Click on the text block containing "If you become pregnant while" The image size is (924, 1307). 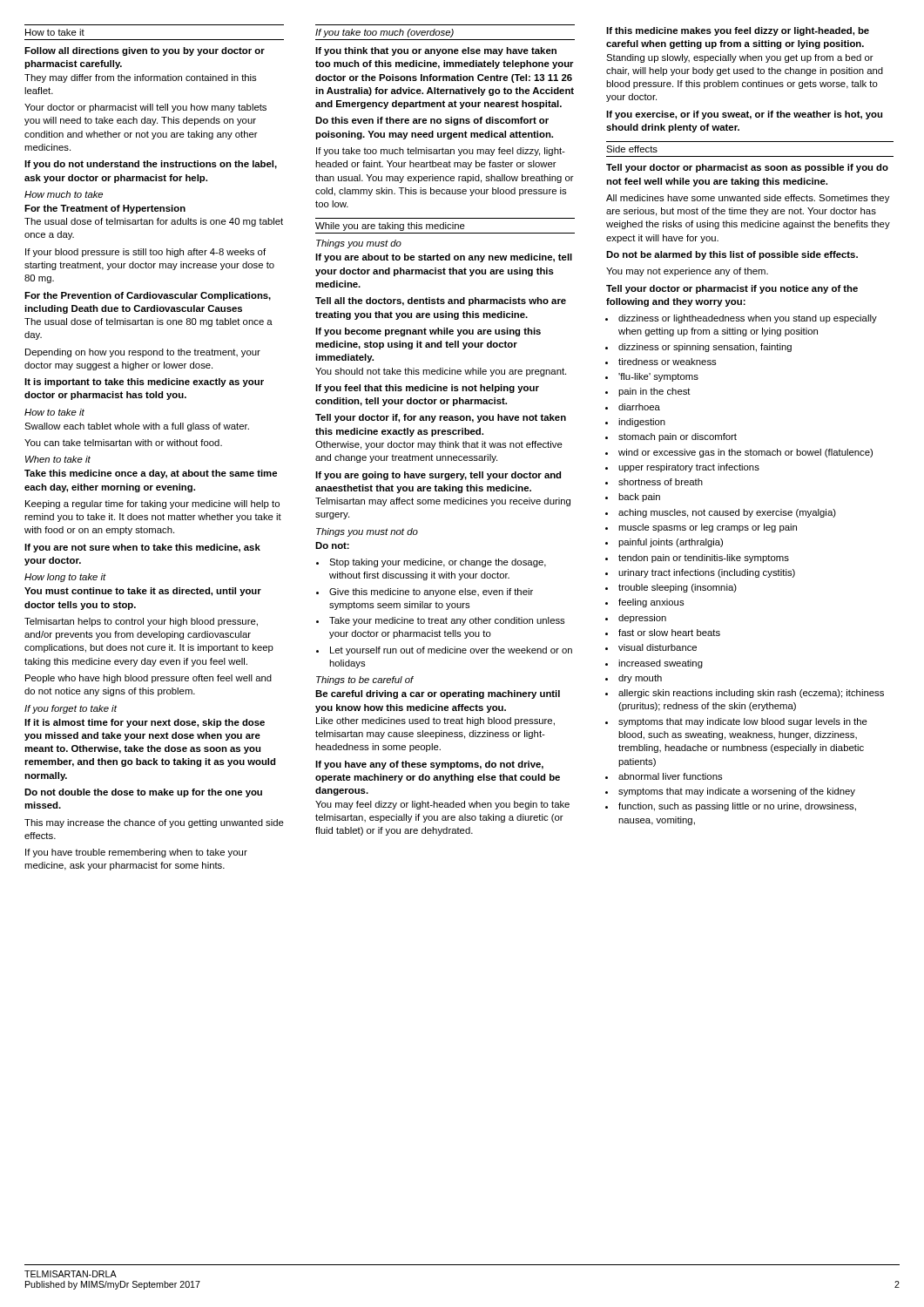[445, 351]
